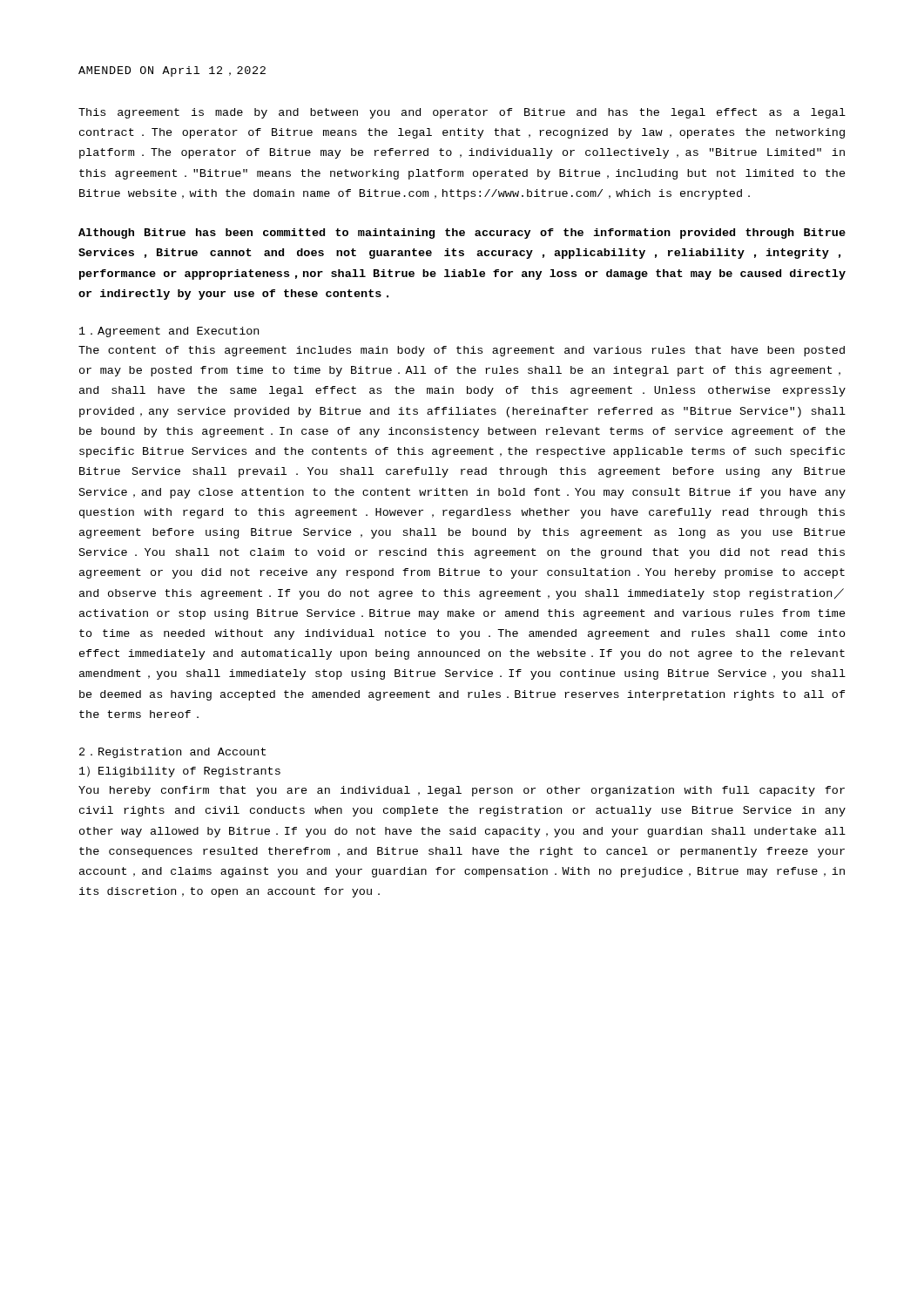Select the section header that says "1）Eligibility of Registrants"
The height and width of the screenshot is (1307, 924).
click(x=180, y=772)
